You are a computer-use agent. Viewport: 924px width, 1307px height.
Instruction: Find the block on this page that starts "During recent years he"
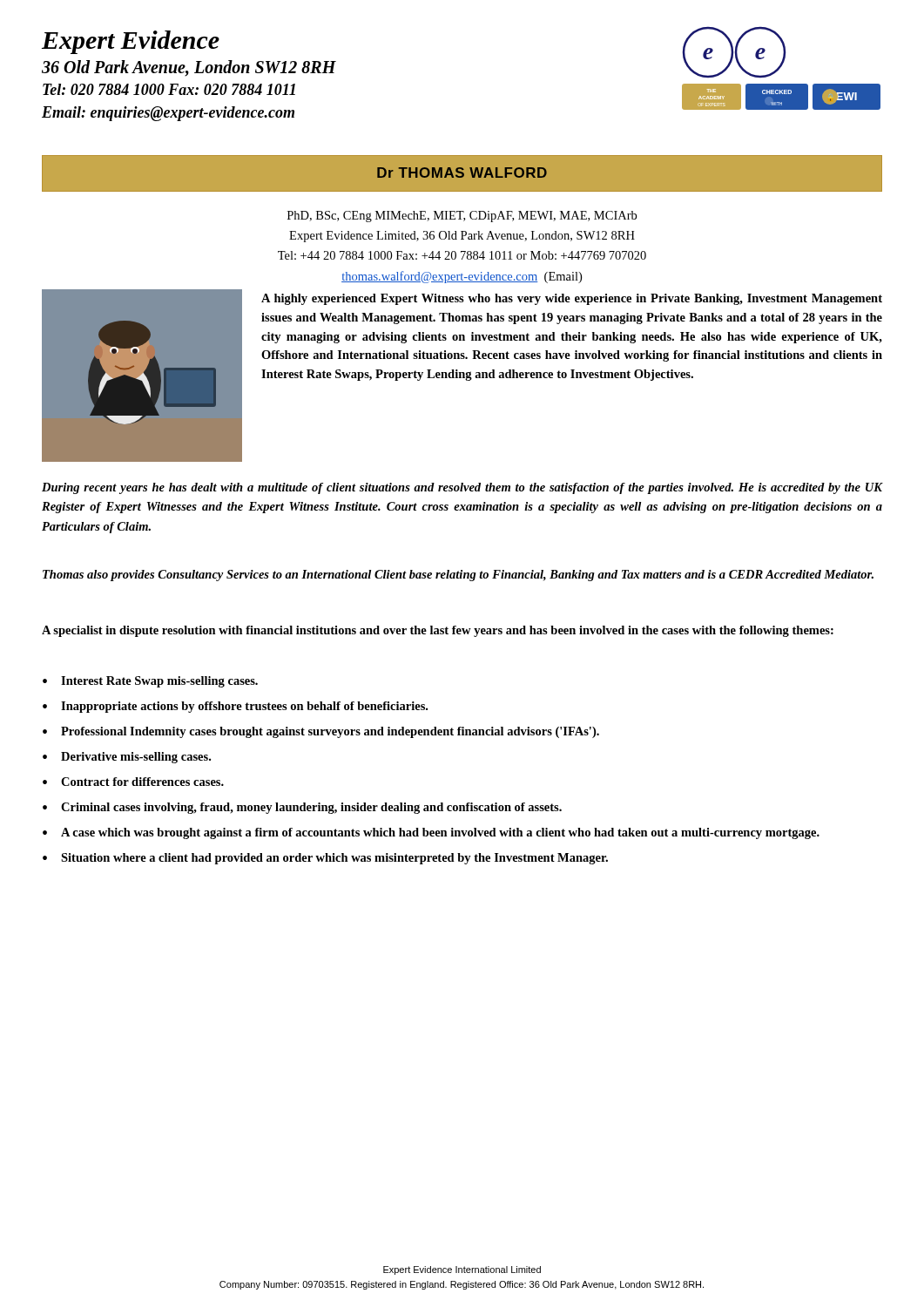tap(462, 507)
